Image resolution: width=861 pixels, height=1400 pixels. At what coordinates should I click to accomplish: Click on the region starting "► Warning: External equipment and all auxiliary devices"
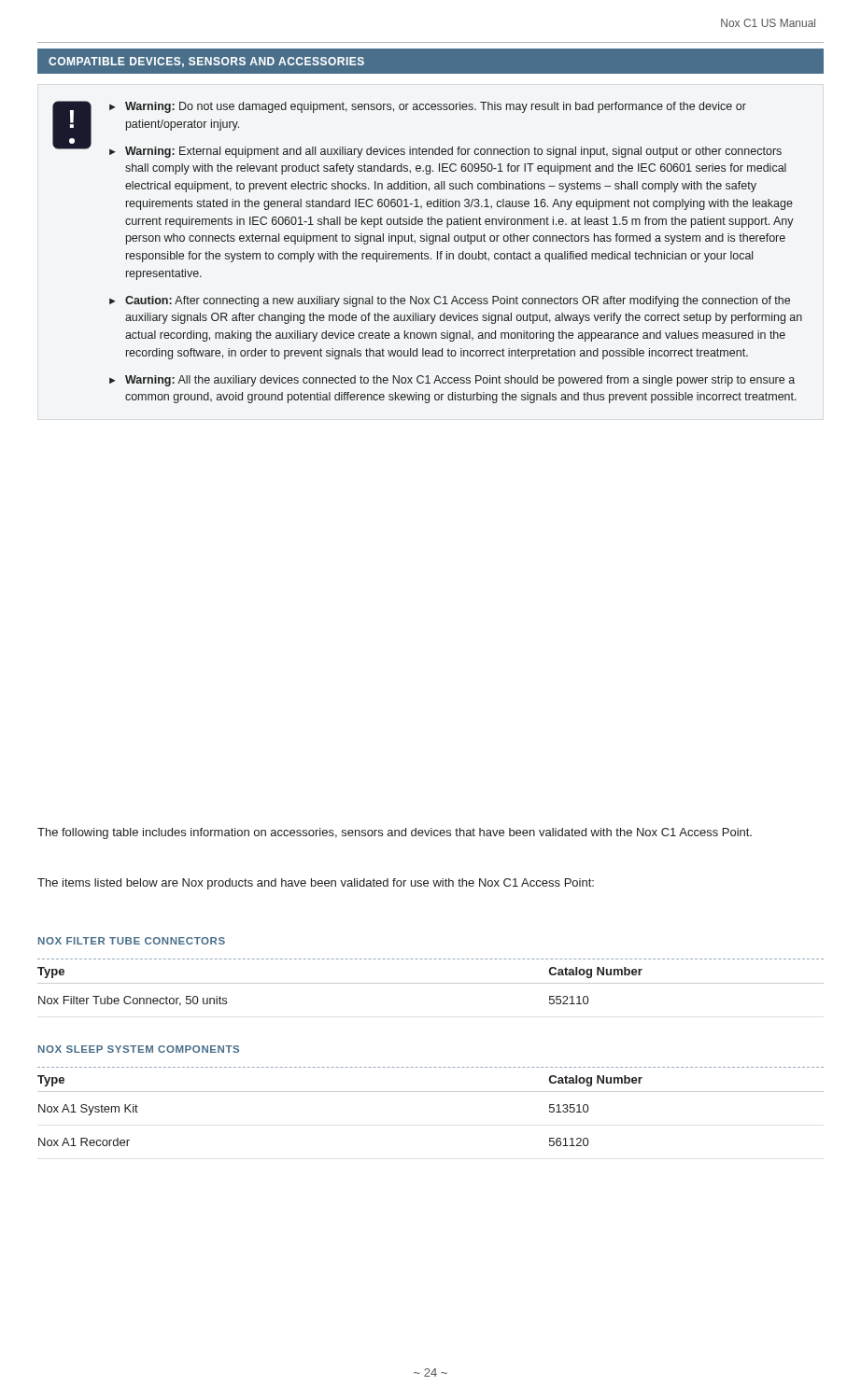pos(457,212)
